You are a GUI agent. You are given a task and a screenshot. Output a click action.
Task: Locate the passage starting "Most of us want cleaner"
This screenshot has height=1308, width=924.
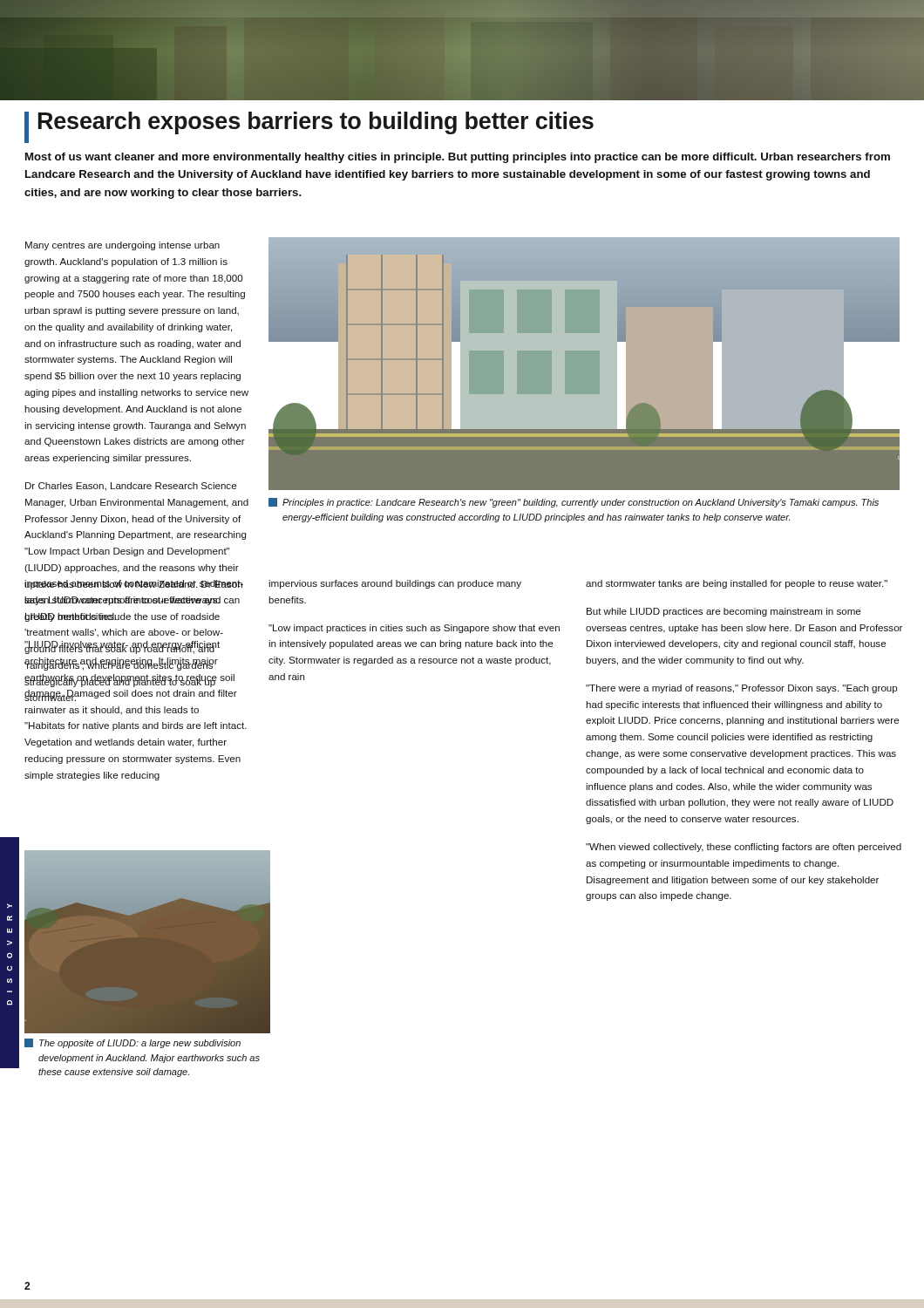458,174
